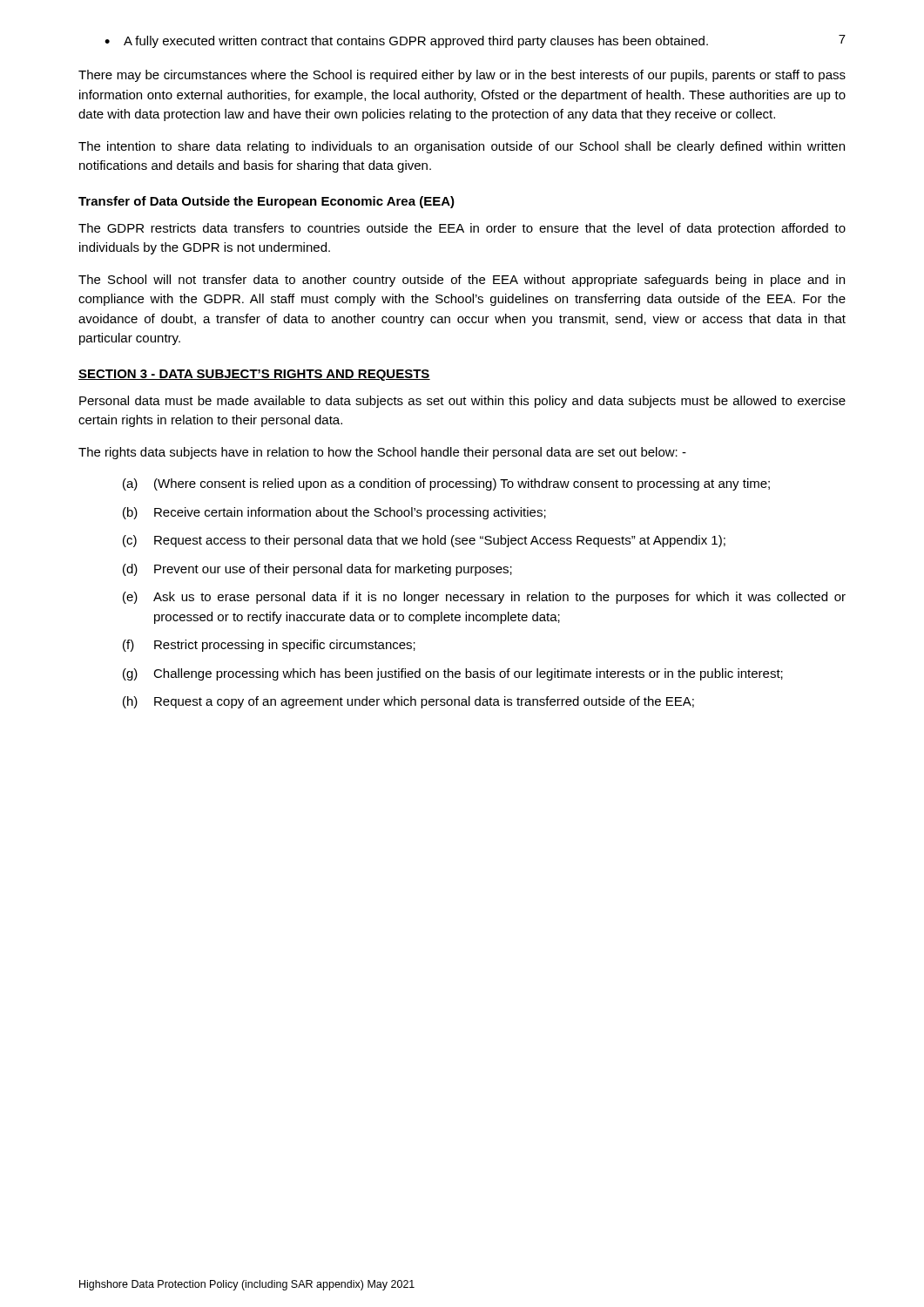Find the text block that says "The intention to share data relating"
The height and width of the screenshot is (1307, 924).
pos(462,156)
